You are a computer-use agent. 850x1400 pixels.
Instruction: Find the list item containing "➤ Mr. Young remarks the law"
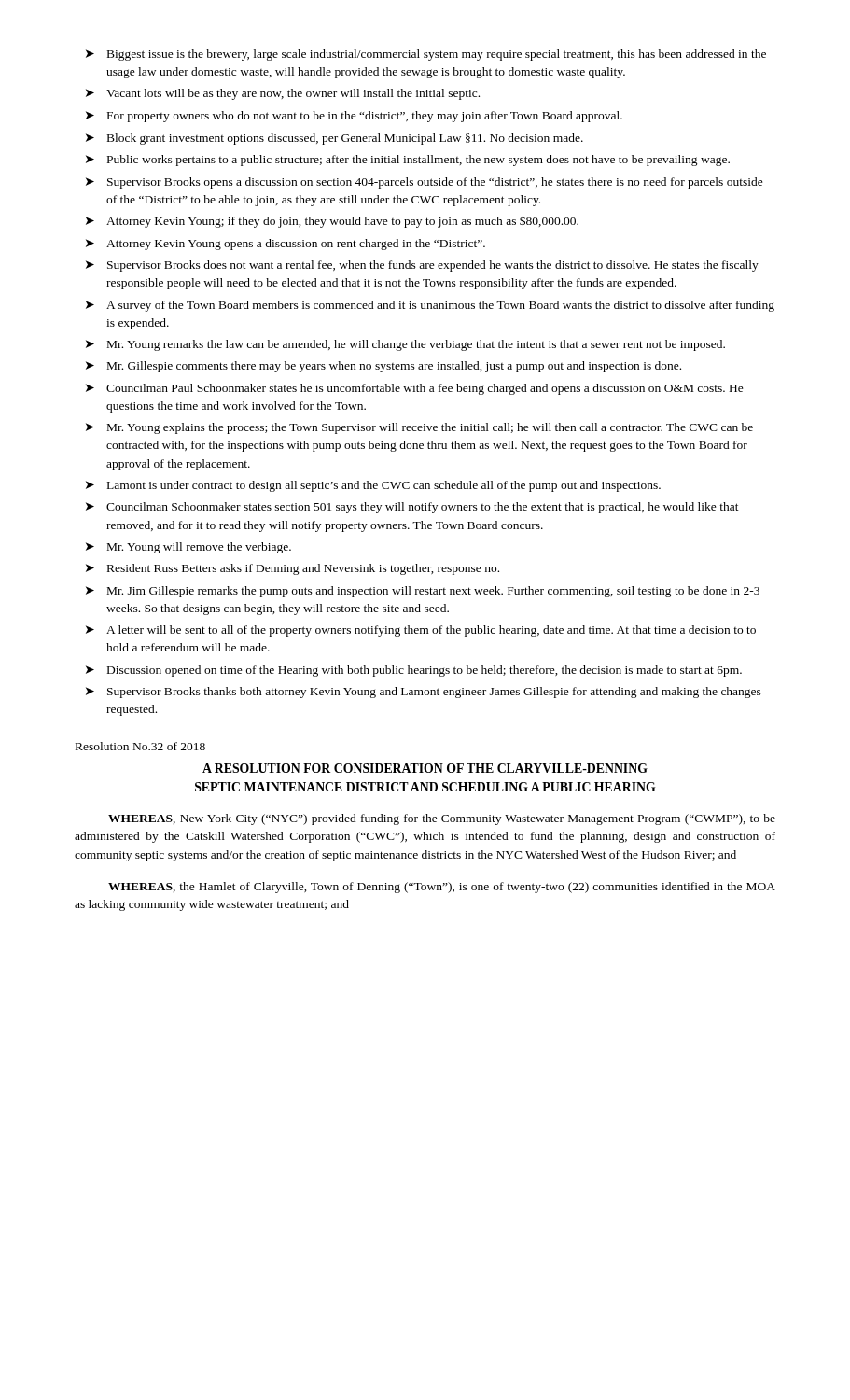[x=430, y=344]
